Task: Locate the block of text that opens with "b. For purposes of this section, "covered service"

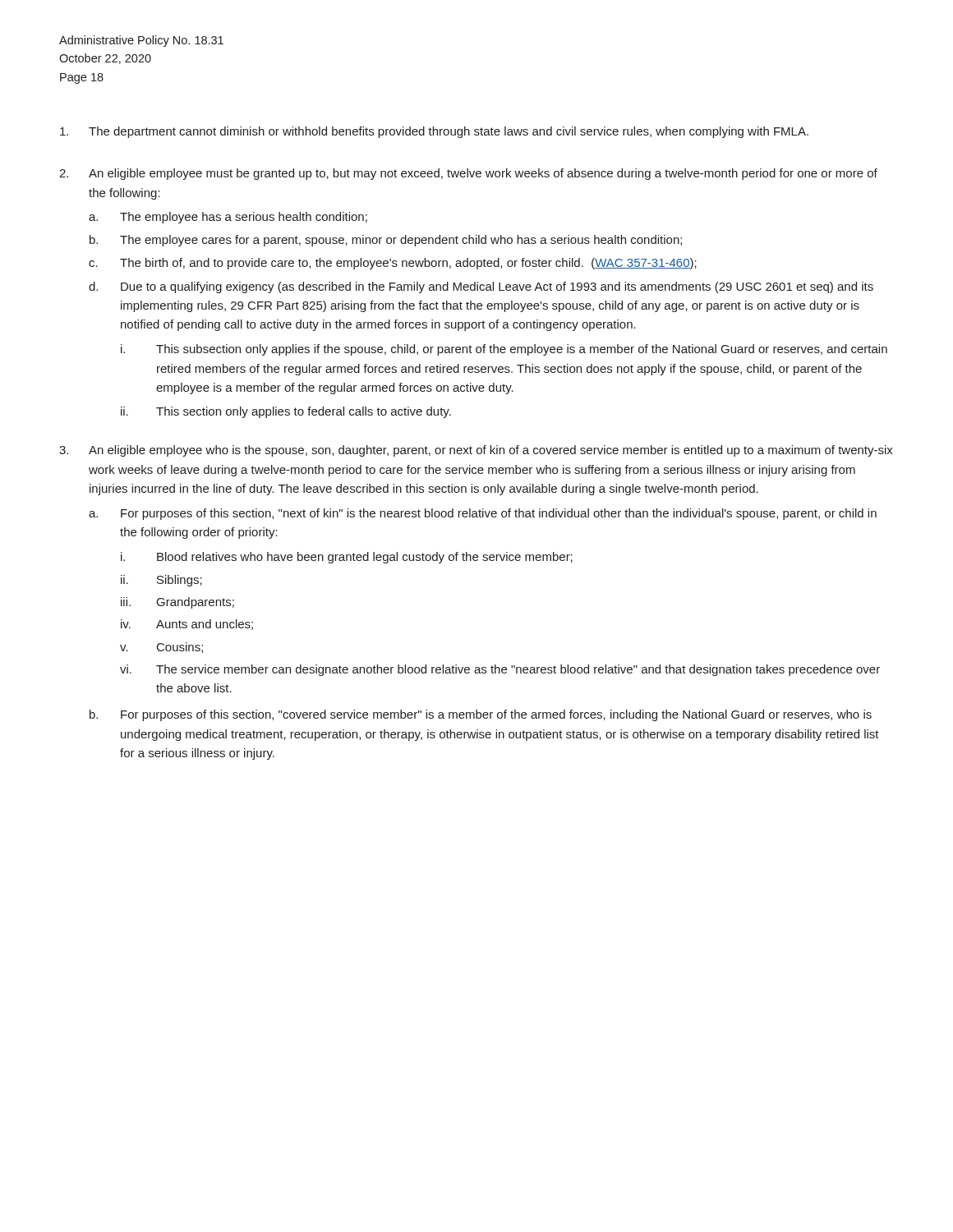Action: point(491,734)
